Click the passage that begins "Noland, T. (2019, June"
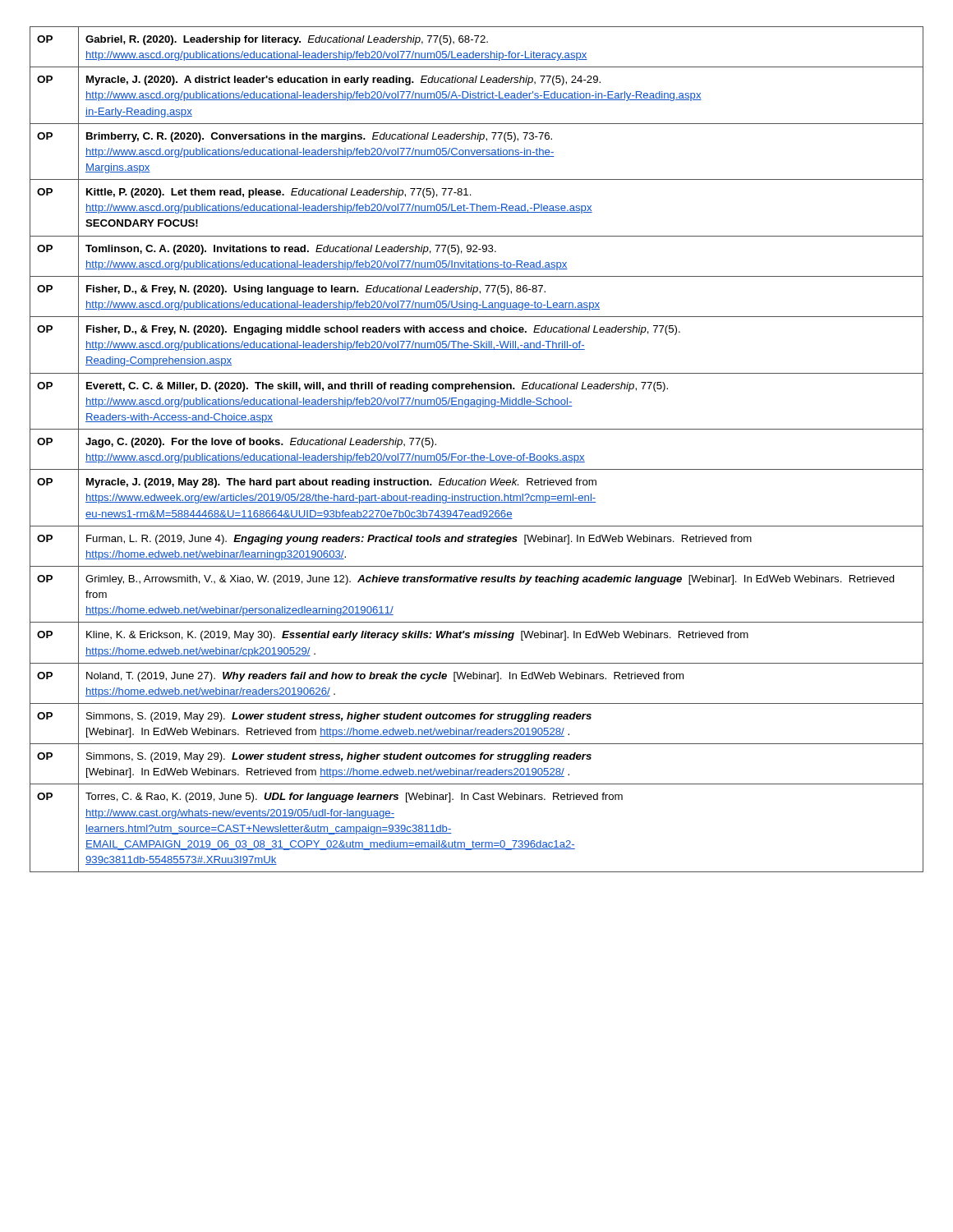 pyautogui.click(x=385, y=683)
